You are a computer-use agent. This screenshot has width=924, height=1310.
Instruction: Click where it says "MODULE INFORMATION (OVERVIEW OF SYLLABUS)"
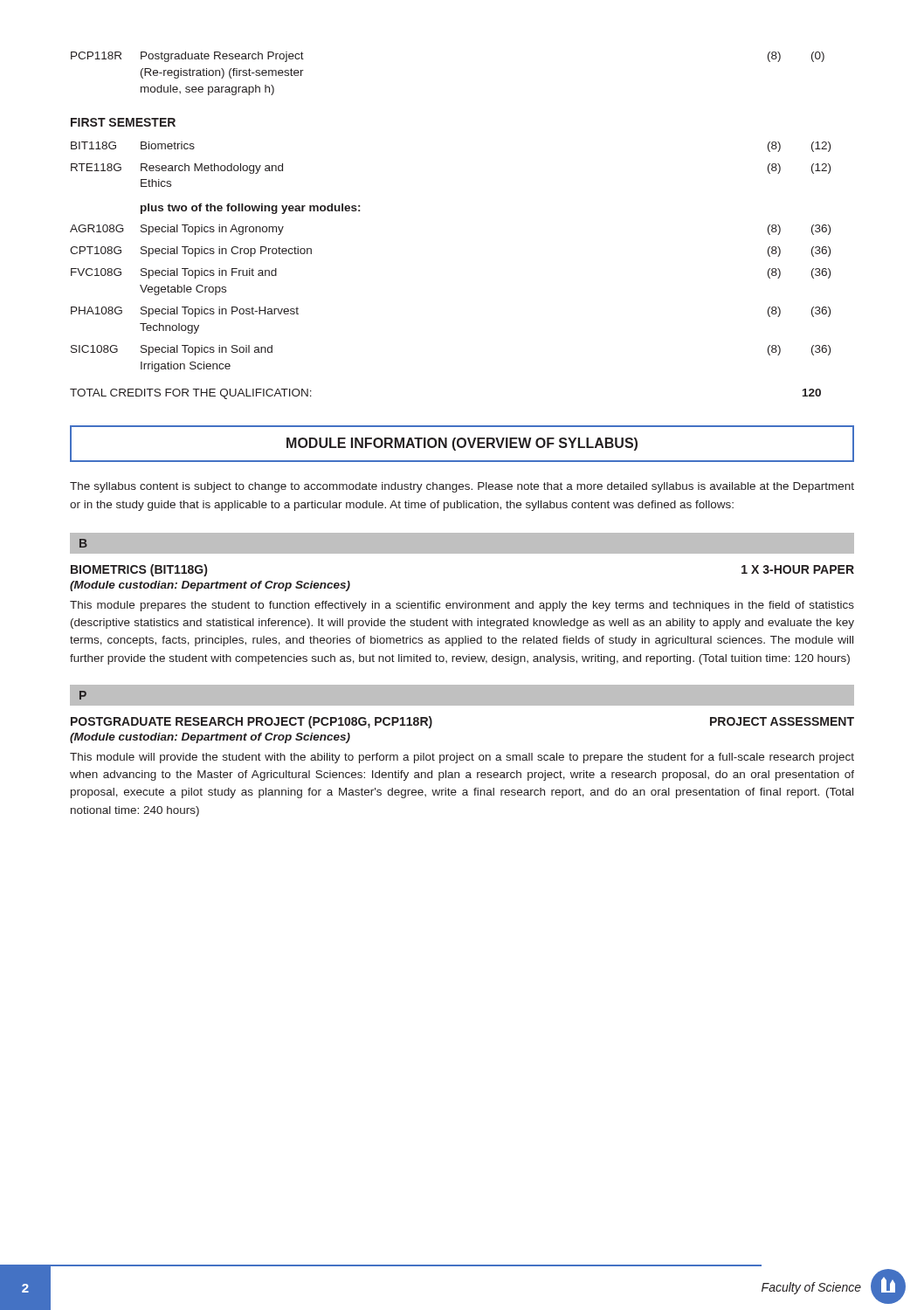(462, 444)
